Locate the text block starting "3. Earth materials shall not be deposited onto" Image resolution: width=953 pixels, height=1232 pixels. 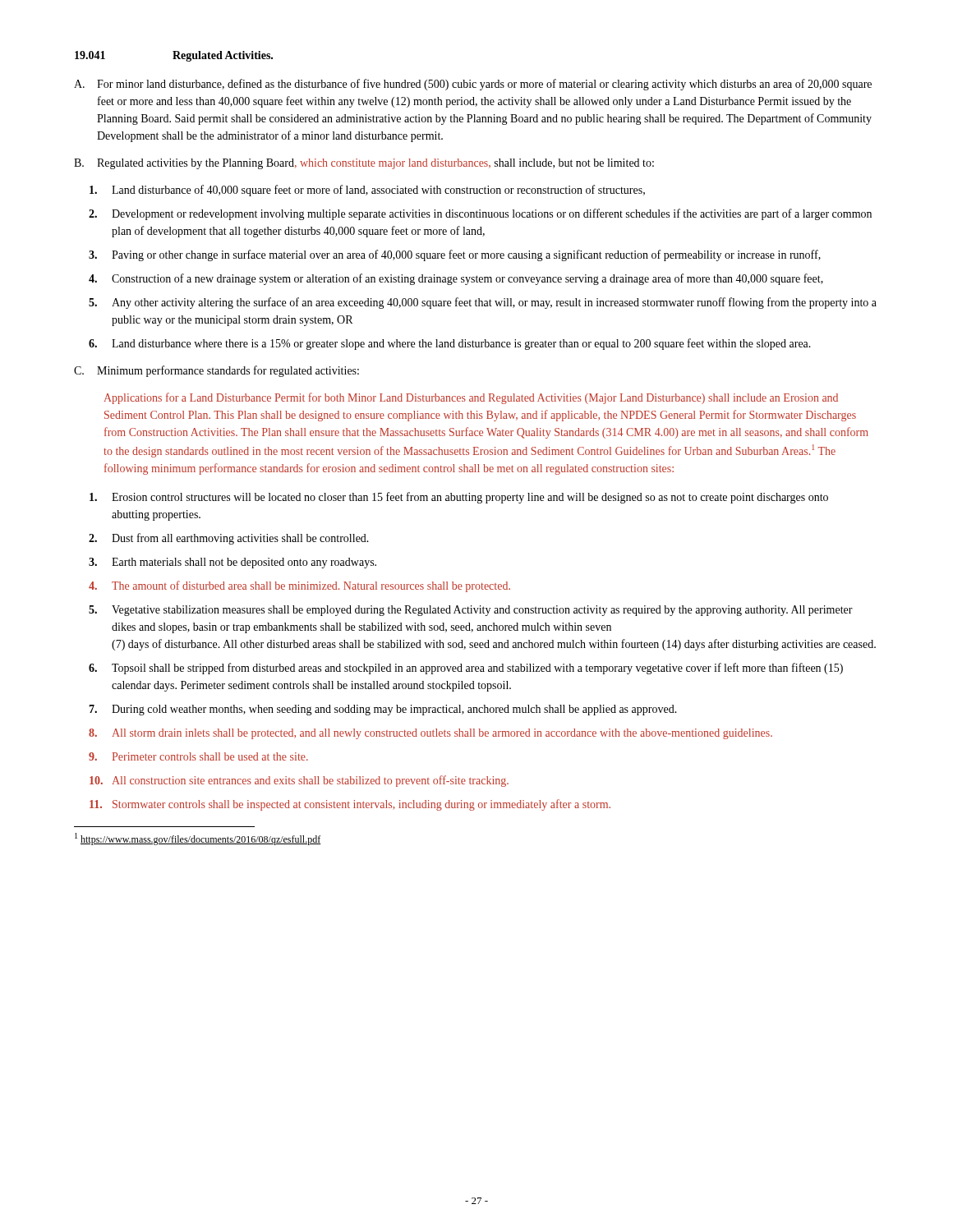point(233,562)
